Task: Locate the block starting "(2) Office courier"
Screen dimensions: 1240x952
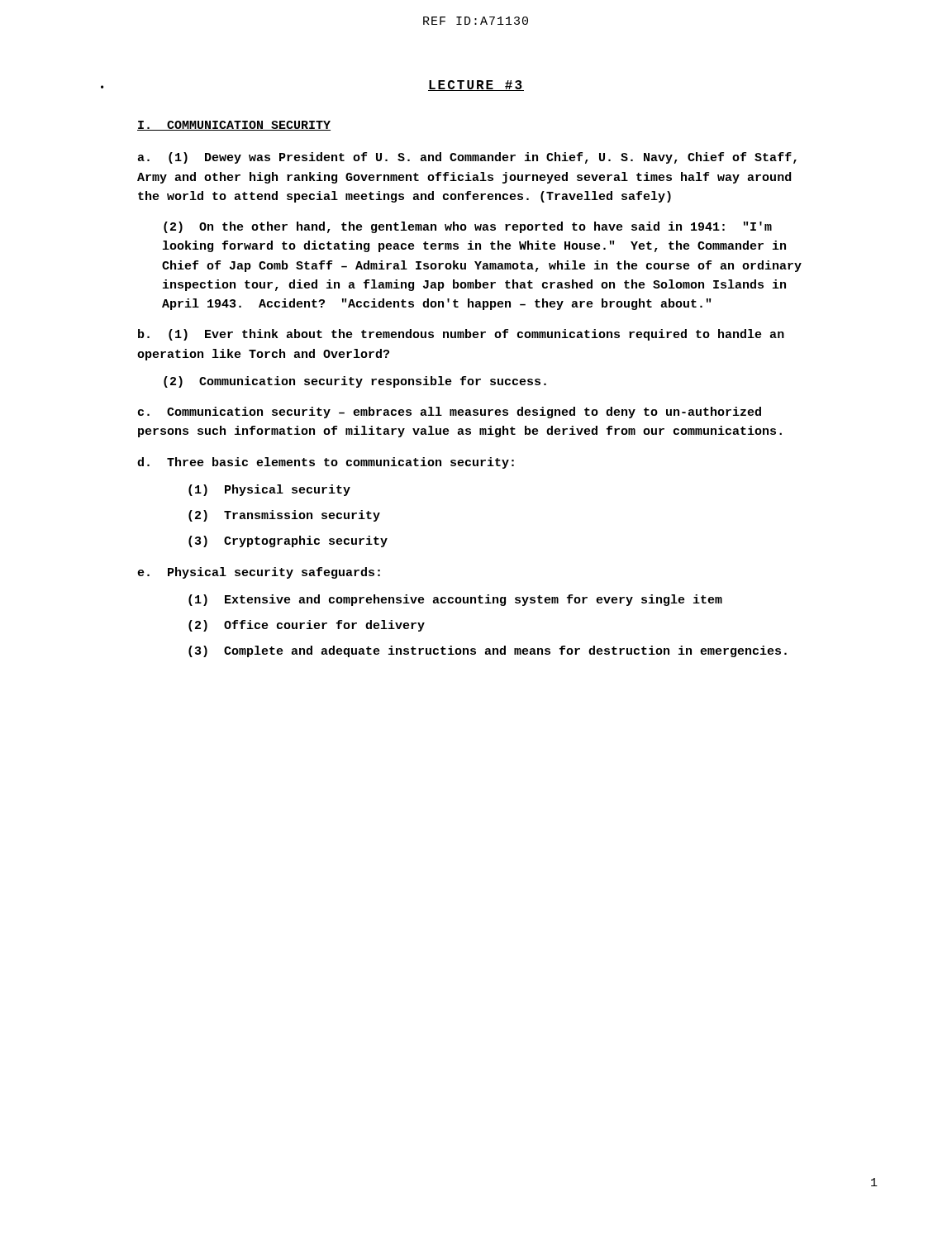Action: 306,626
